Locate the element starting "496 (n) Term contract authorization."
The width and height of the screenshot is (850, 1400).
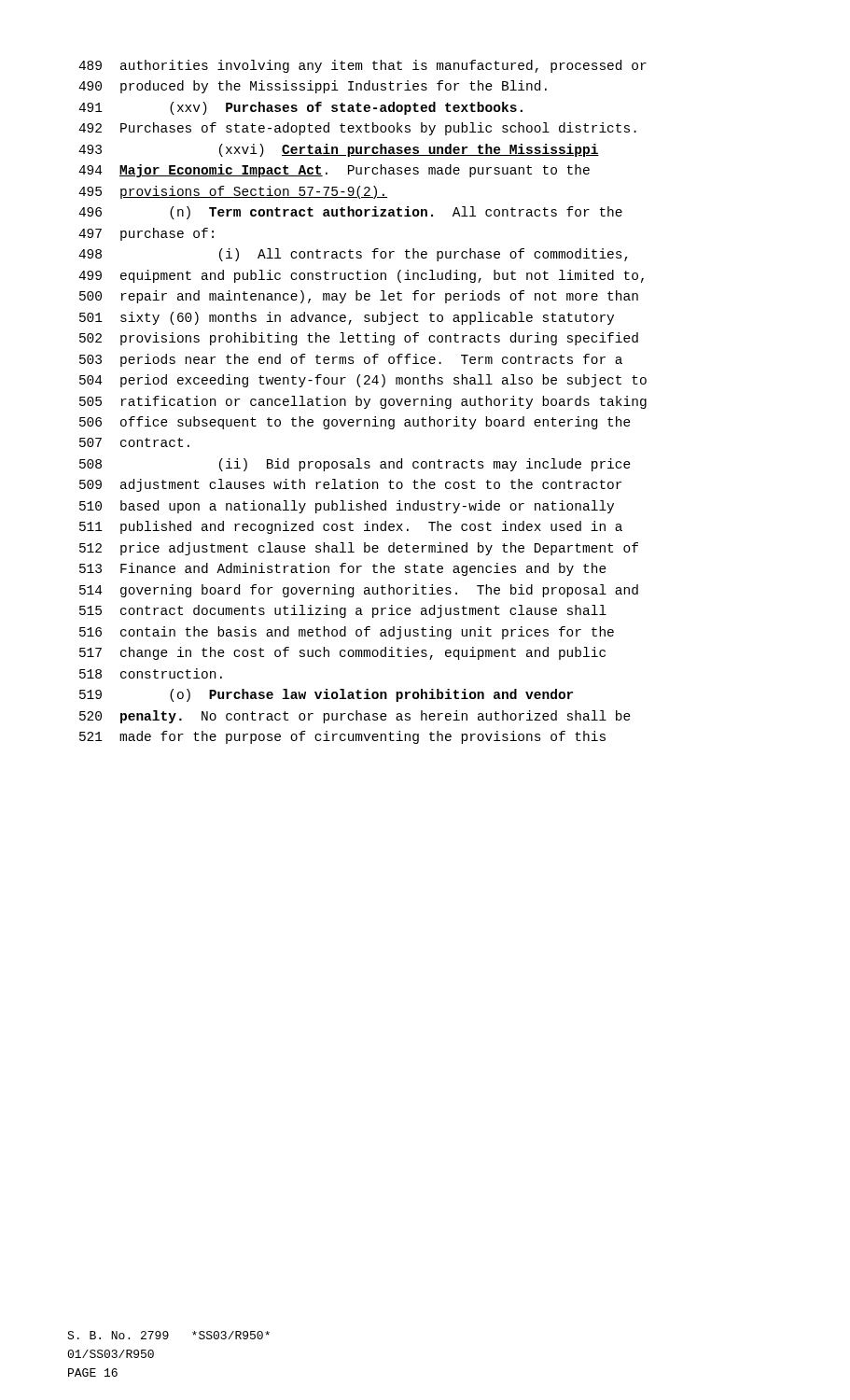[x=425, y=213]
